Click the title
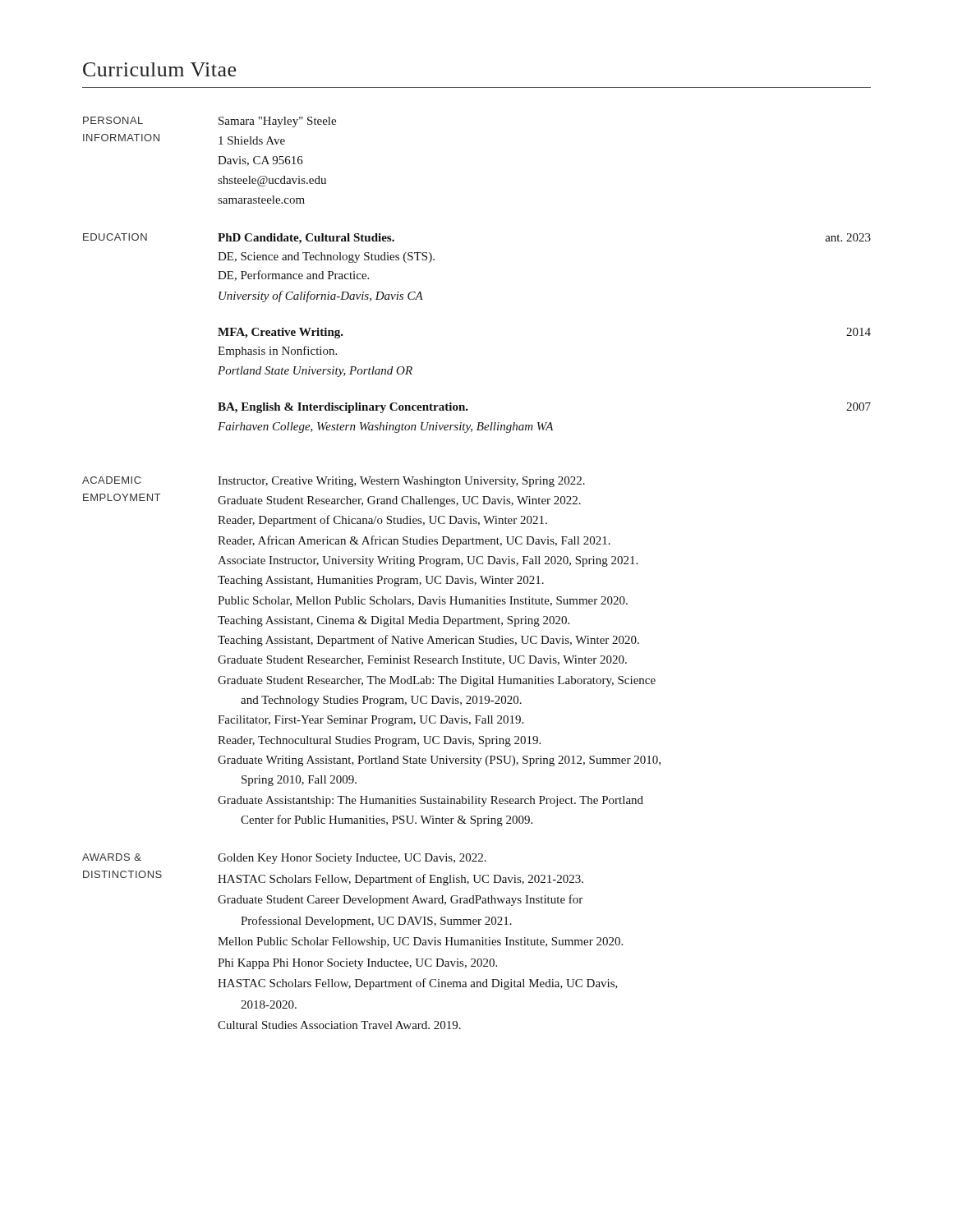953x1232 pixels. pos(160,69)
